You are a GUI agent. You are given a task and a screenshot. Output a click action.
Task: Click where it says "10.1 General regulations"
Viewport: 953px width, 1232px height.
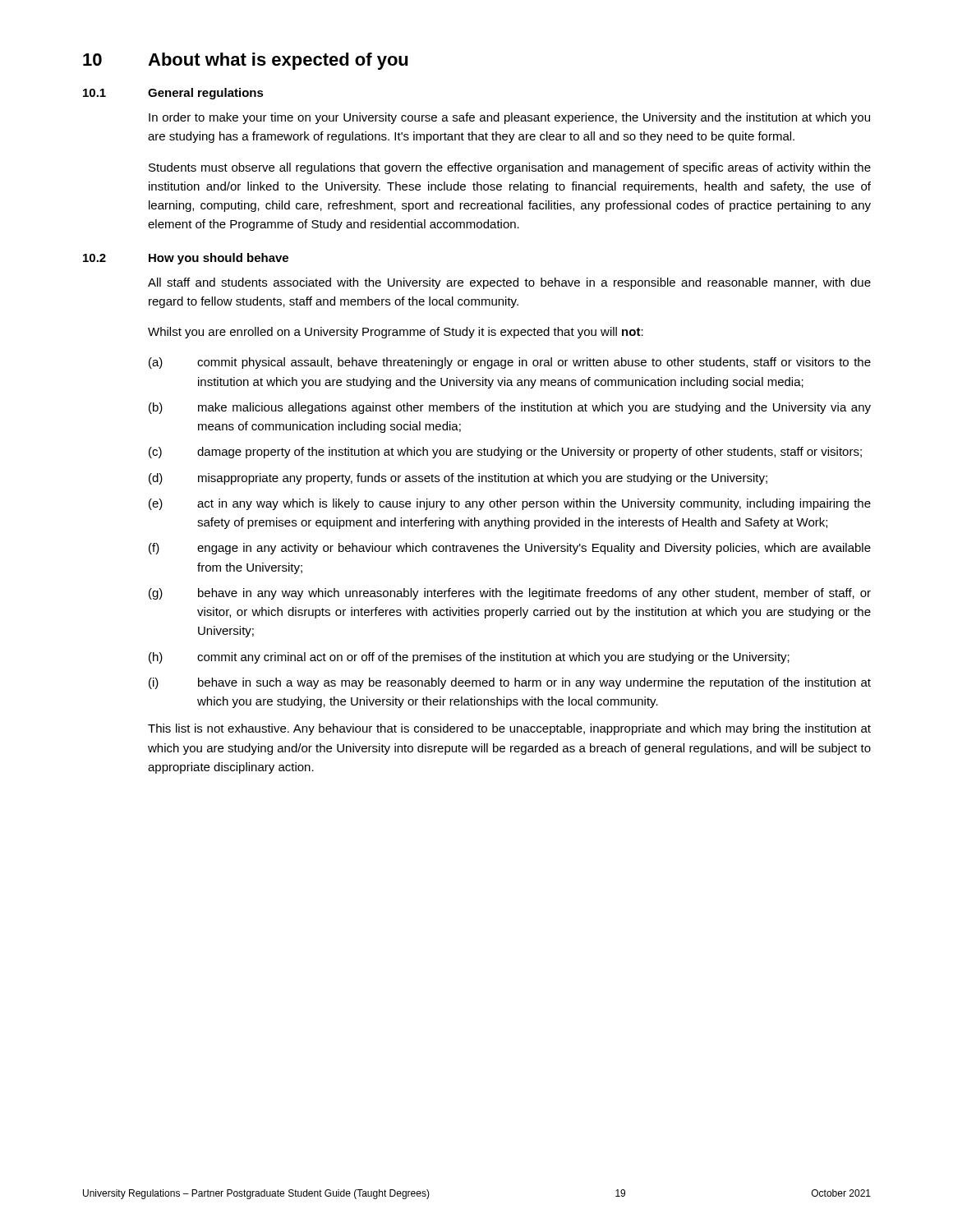coord(173,92)
